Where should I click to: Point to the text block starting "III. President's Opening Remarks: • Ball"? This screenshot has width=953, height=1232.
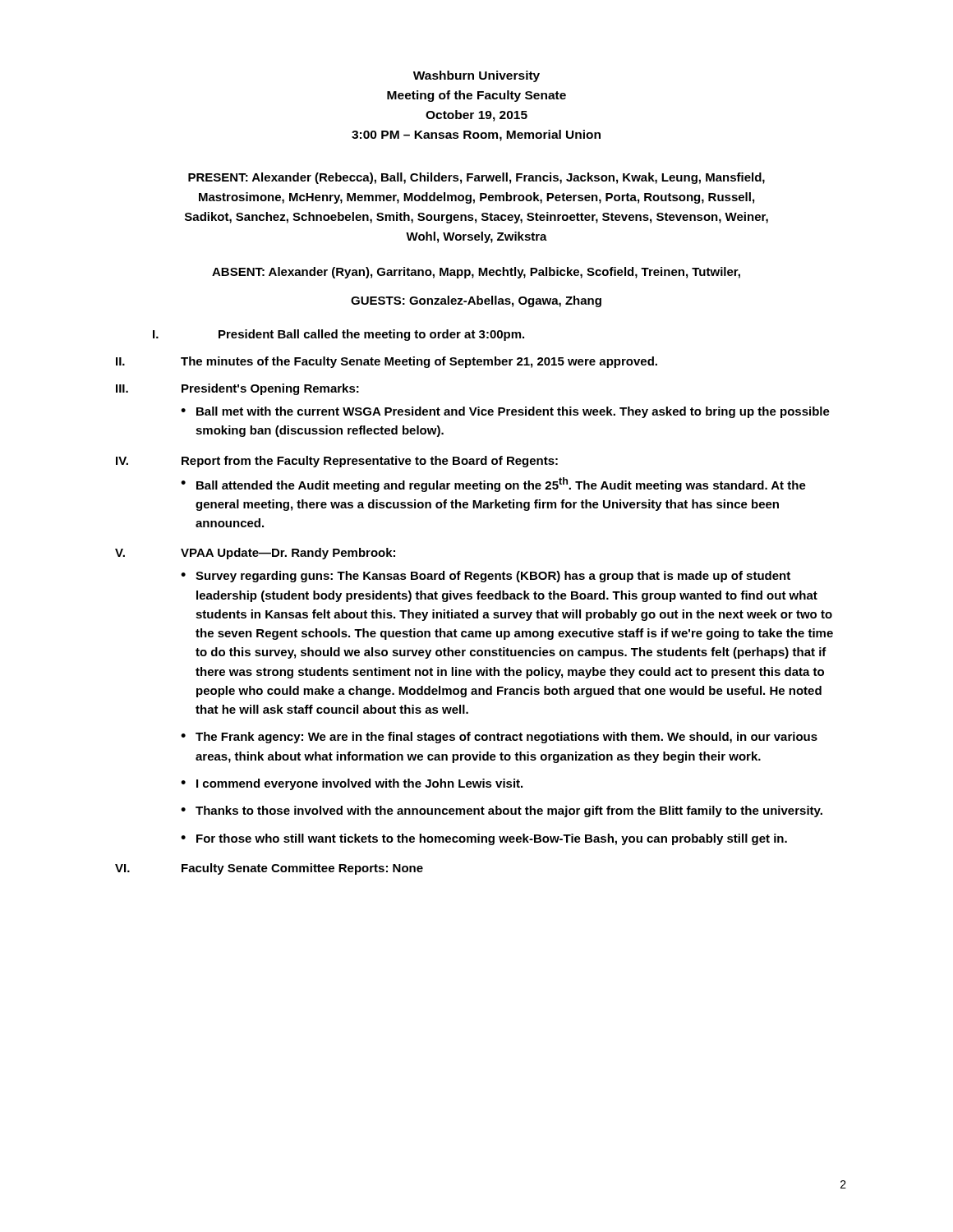coord(476,415)
